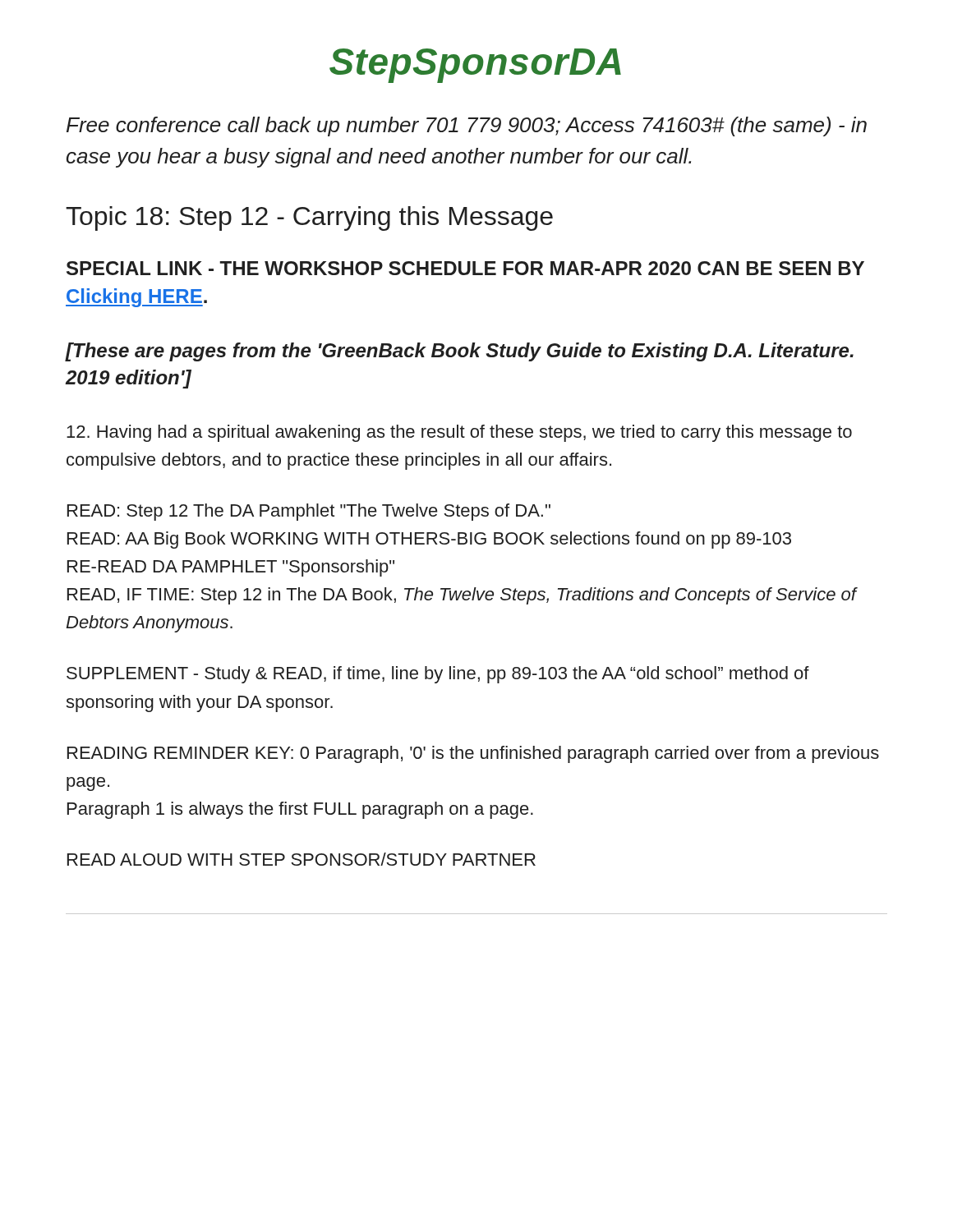Locate the text starting "SPECIAL LINK - THE WORKSHOP SCHEDULE FOR"
Screen dimensions: 1232x953
coord(465,282)
